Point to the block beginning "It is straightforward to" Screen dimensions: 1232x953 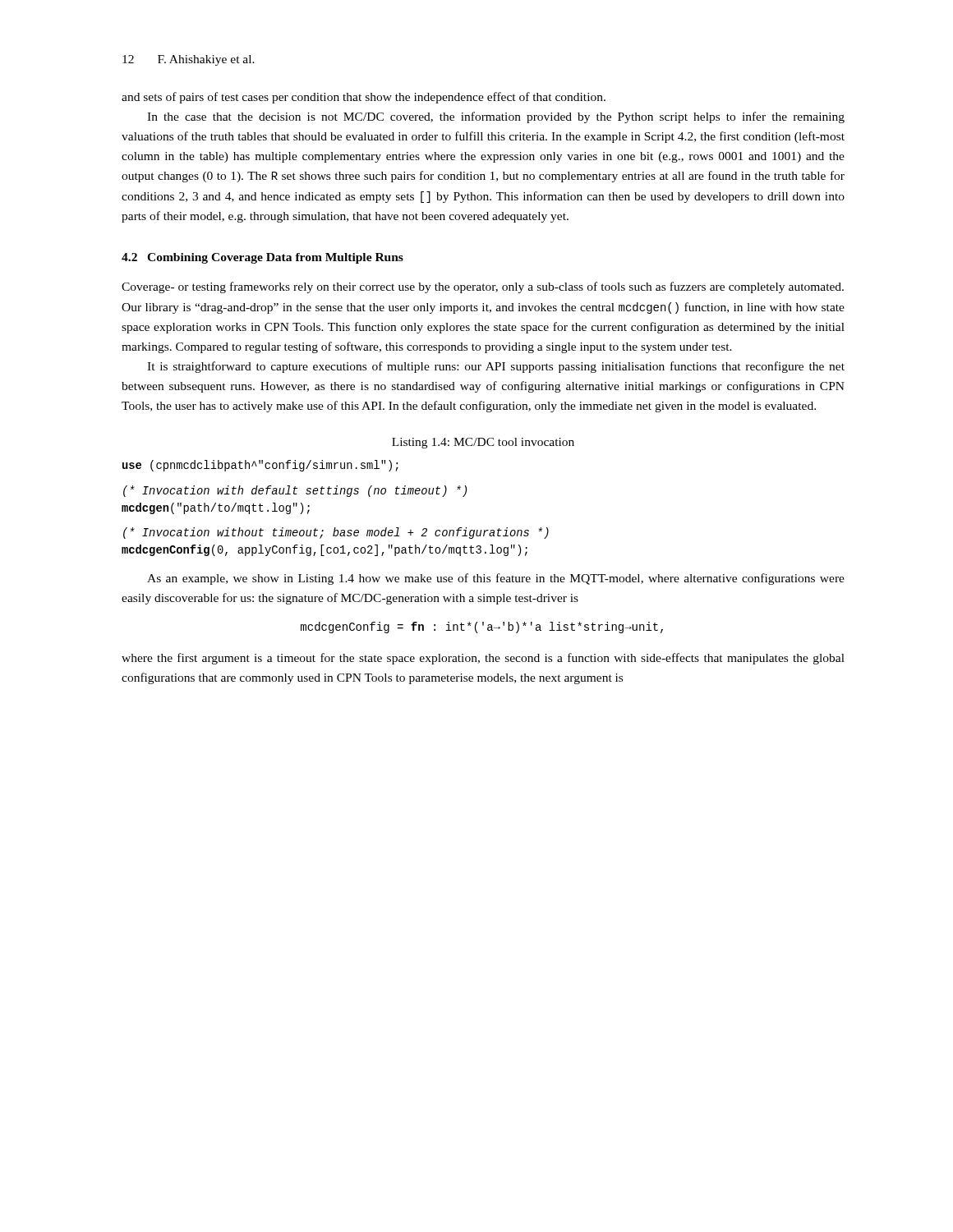pos(483,386)
